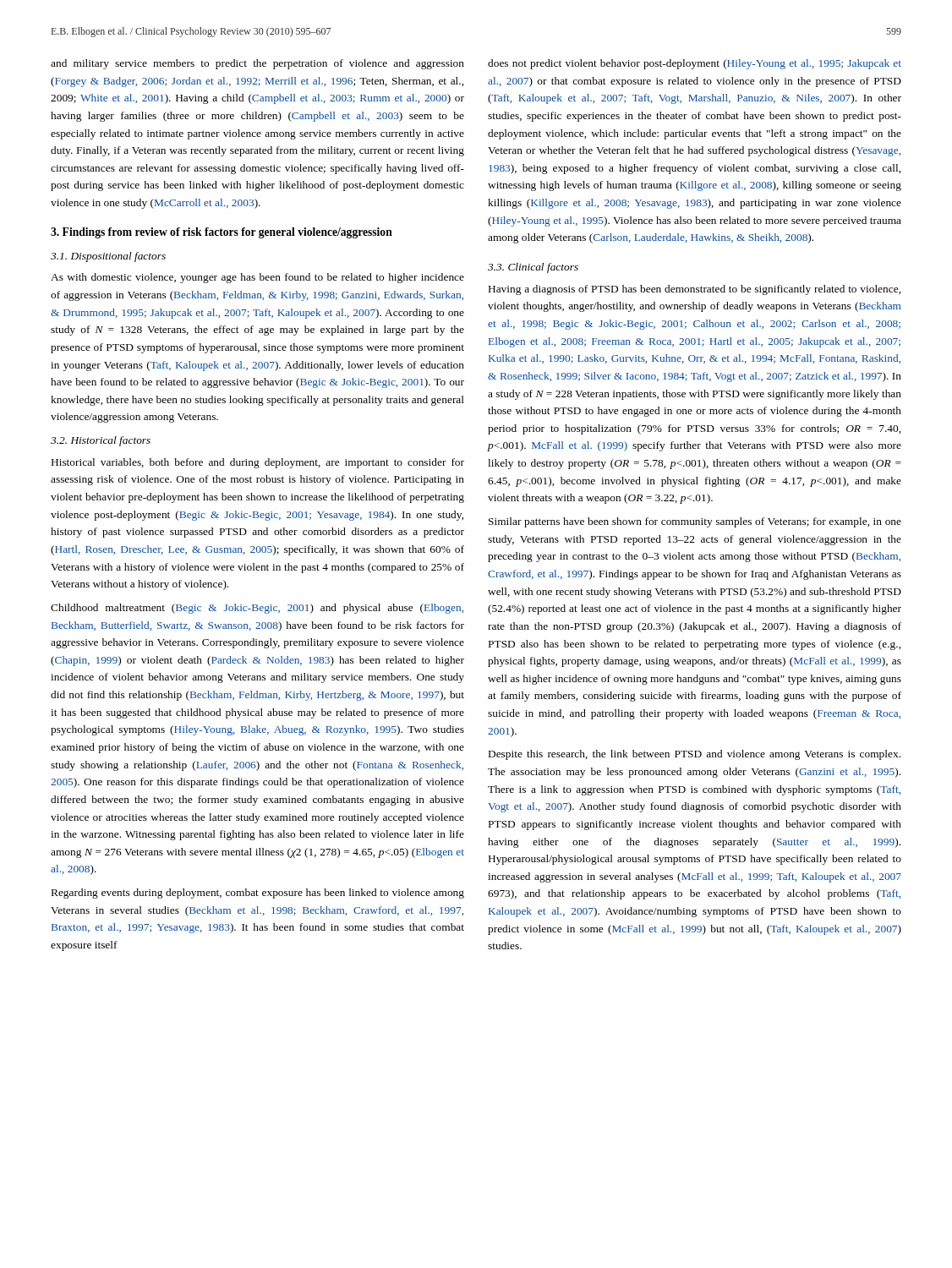This screenshot has width=952, height=1268.
Task: Click on the passage starting "Having a diagnosis of PTSD has"
Action: [x=695, y=618]
